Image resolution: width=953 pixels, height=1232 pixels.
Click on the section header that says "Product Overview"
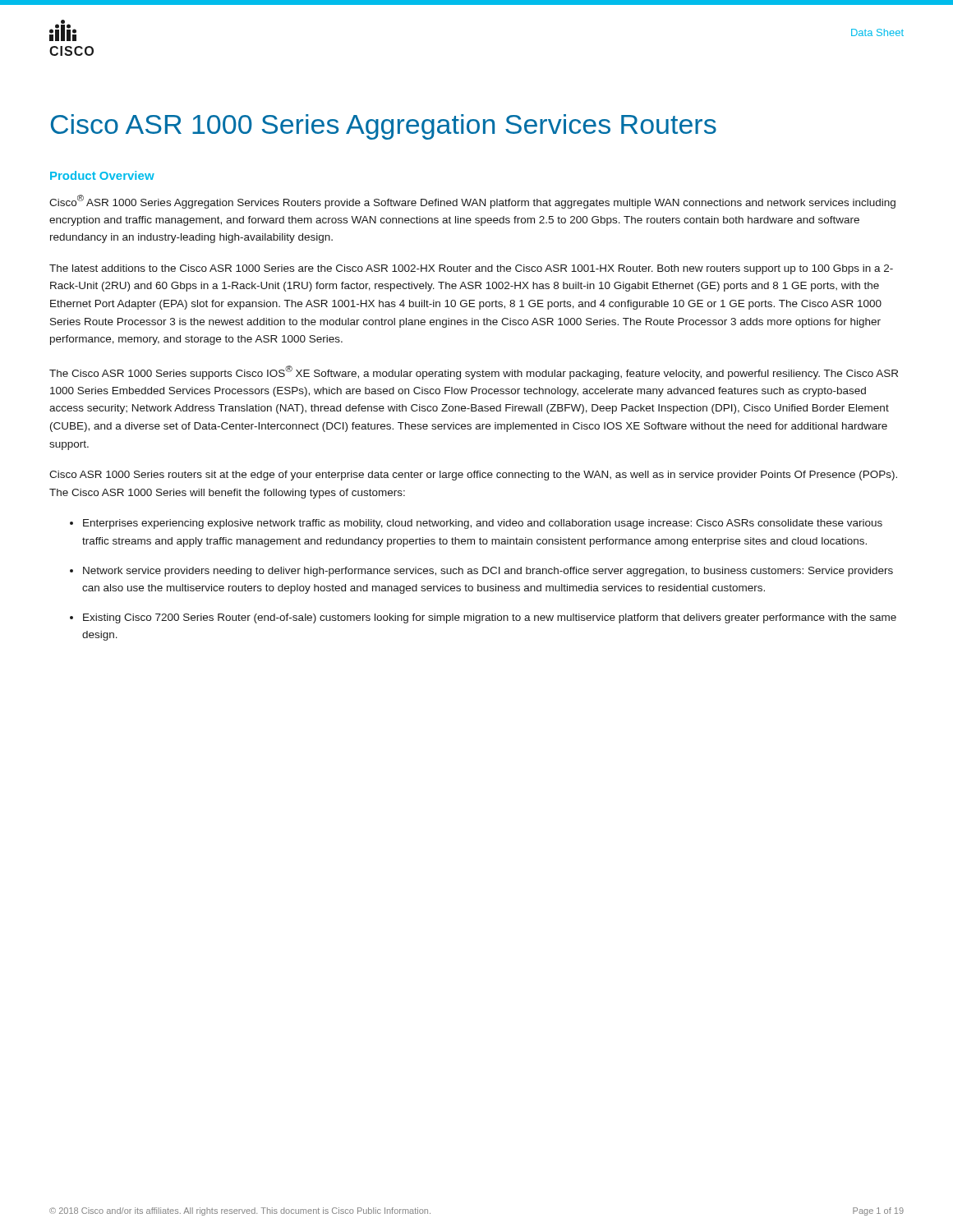click(x=102, y=175)
